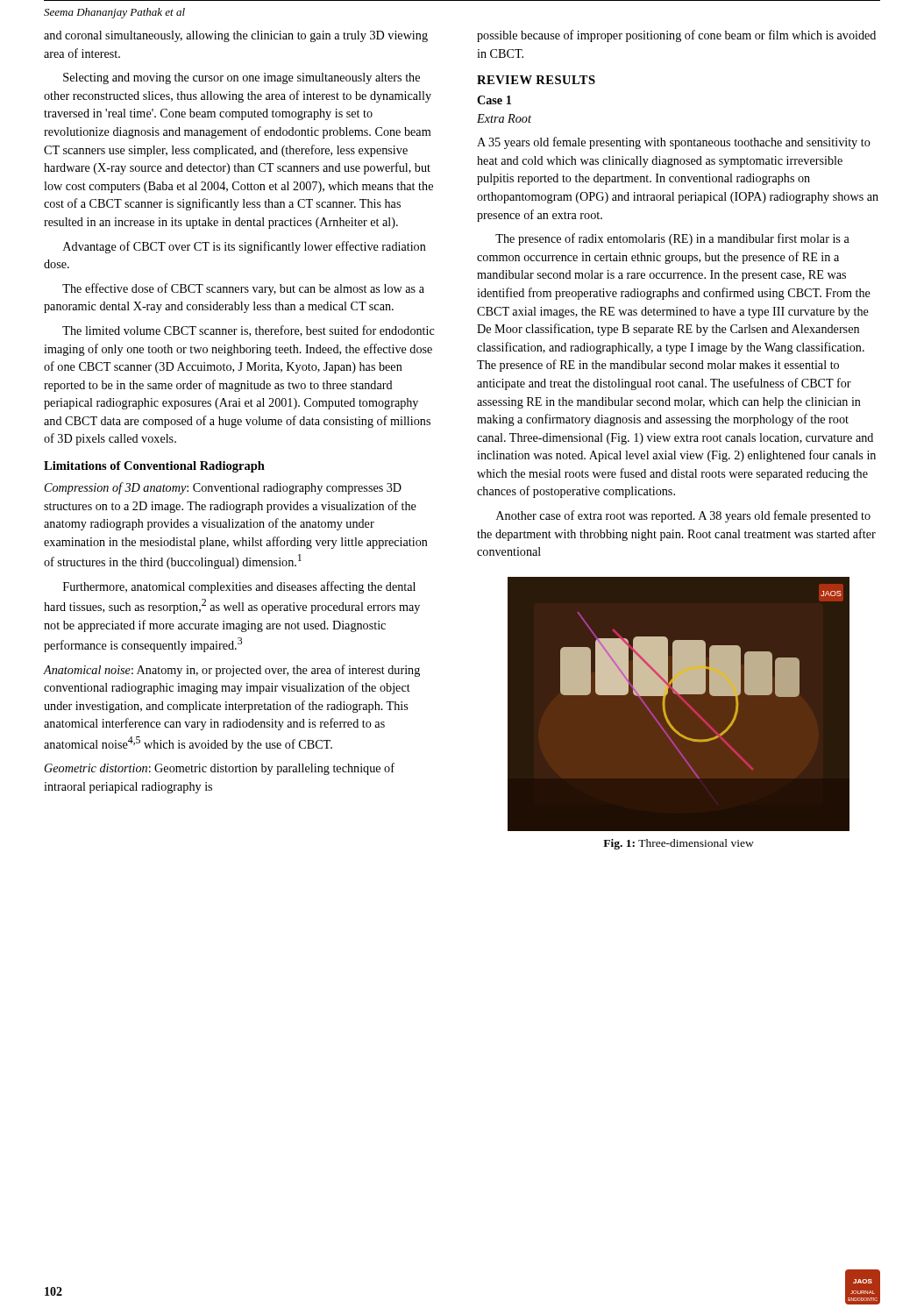The image size is (924, 1315).
Task: Point to "Case 1"
Action: point(494,100)
